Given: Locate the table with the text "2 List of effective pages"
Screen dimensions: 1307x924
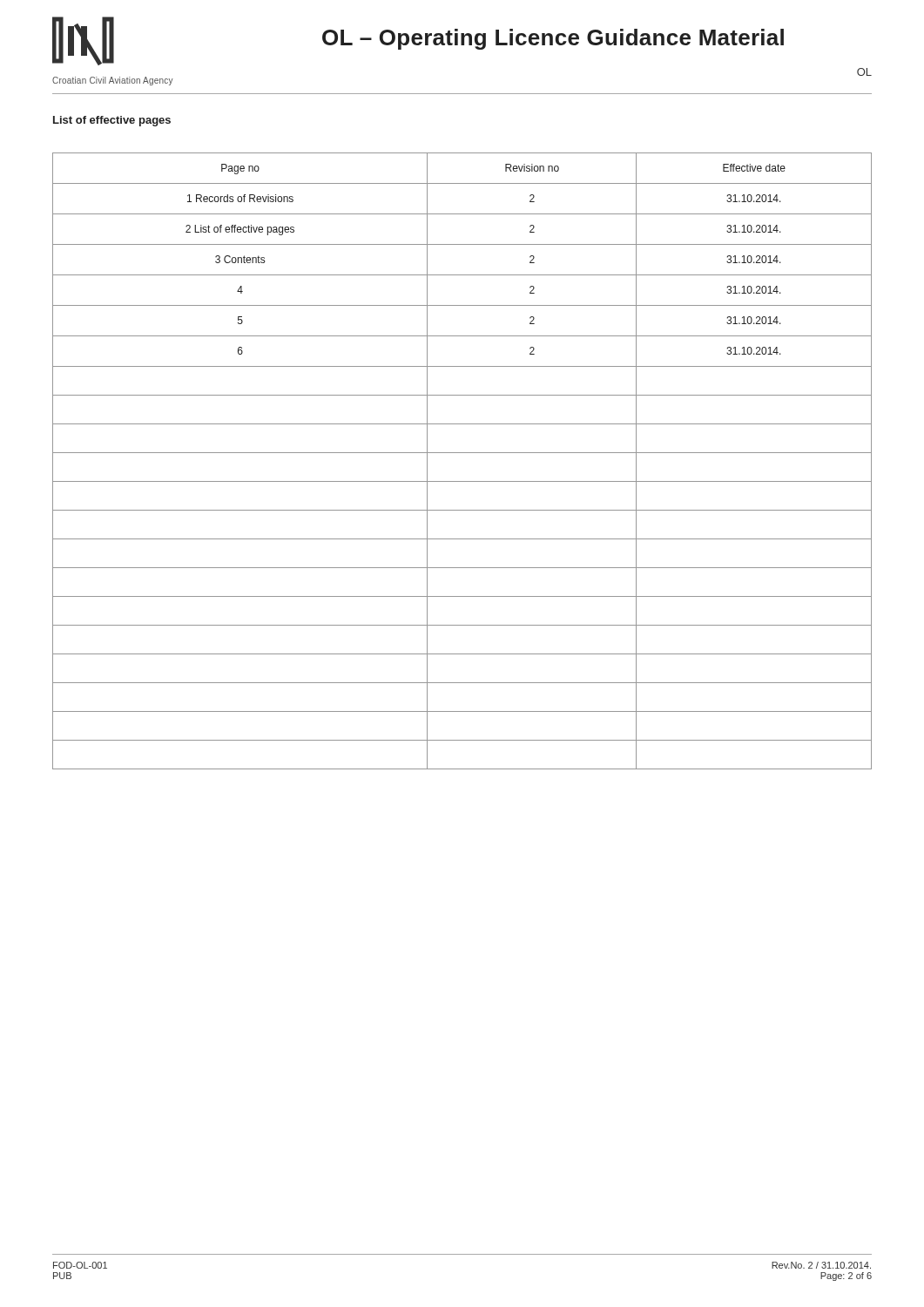Looking at the screenshot, I should pos(462,461).
